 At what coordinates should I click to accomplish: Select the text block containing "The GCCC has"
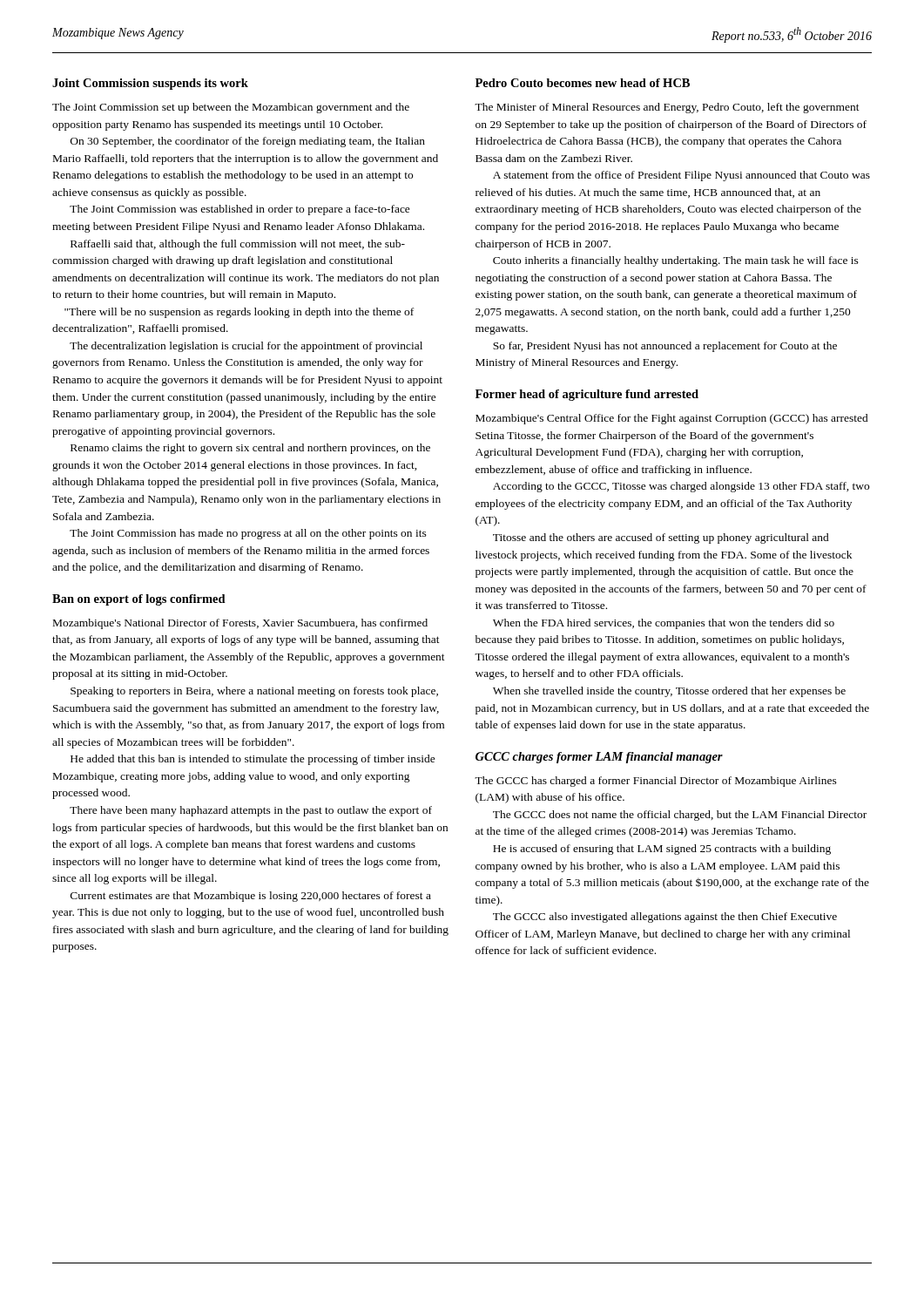coord(673,865)
